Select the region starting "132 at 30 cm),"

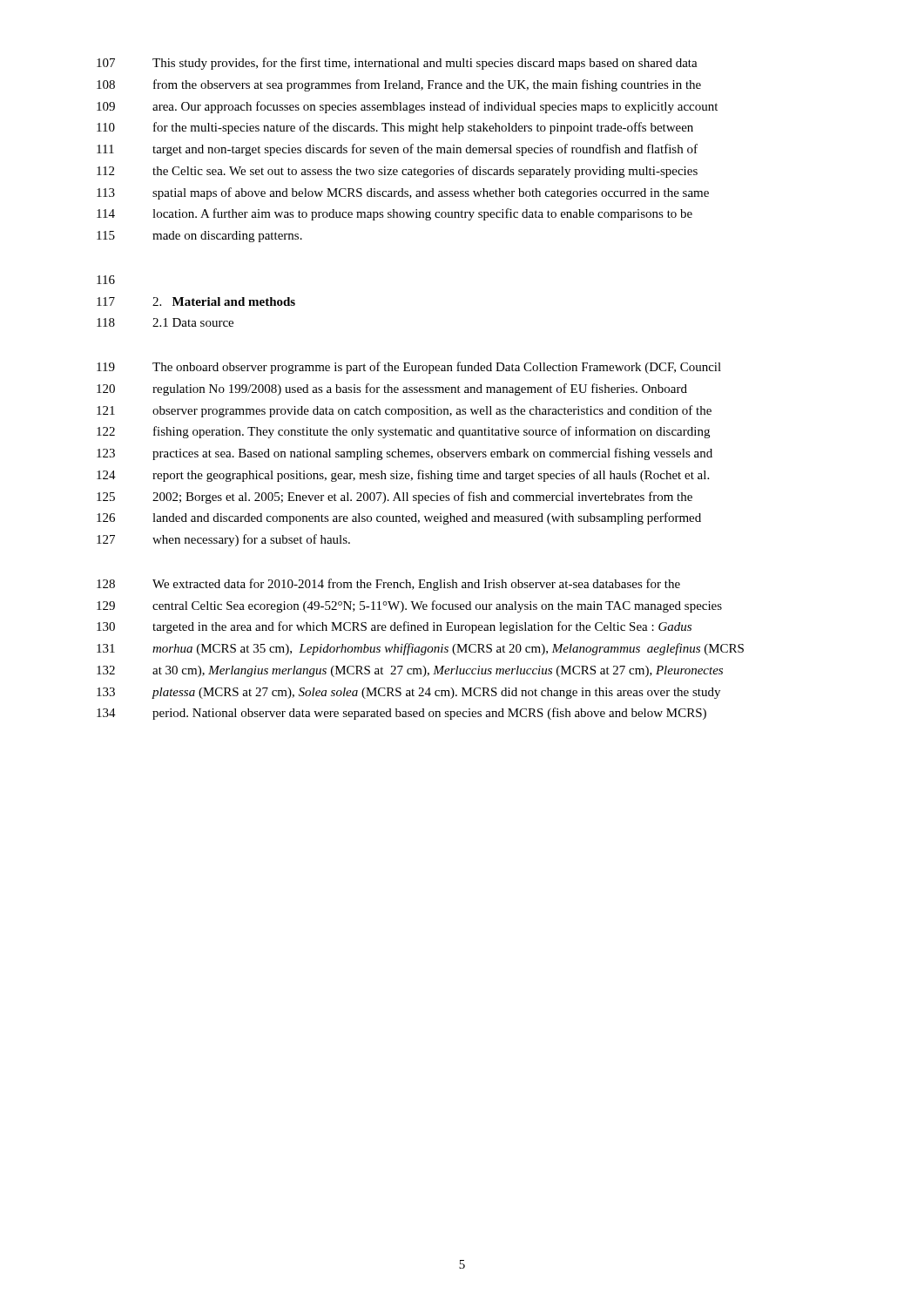[475, 670]
